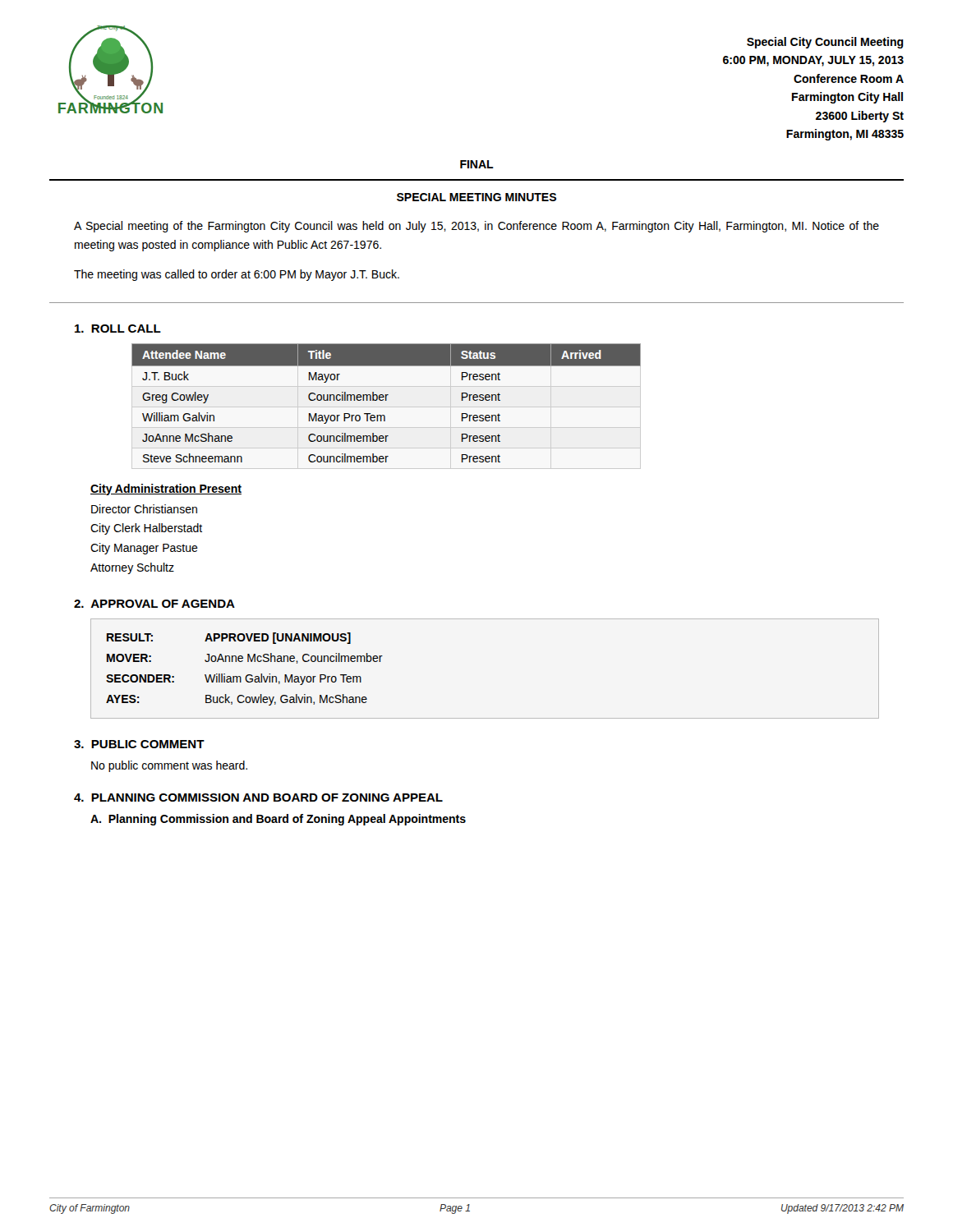Click where it says "City Manager Pastue"
953x1232 pixels.
pyautogui.click(x=144, y=548)
